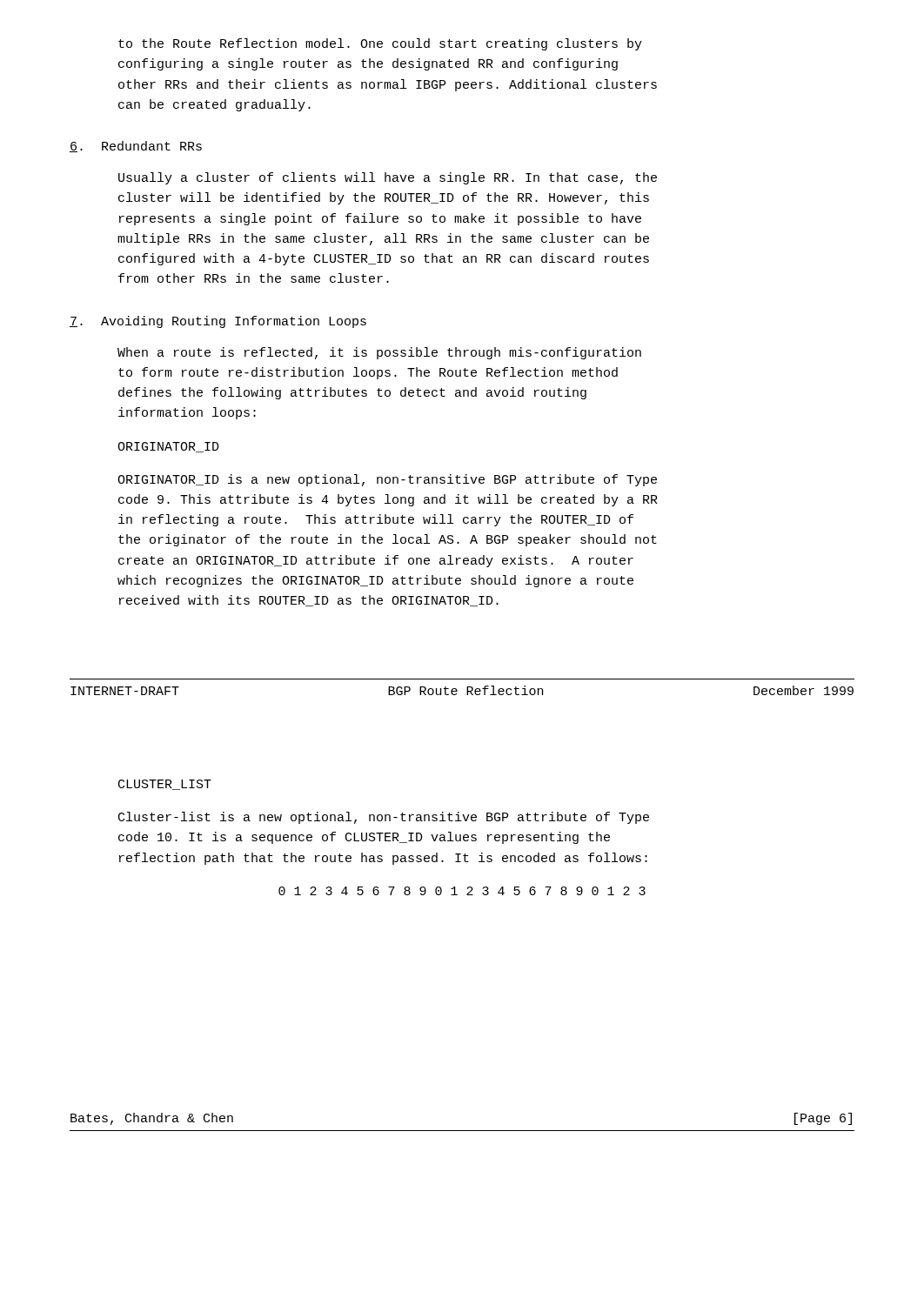Find the text block containing "When a route is reflected, it"
This screenshot has height=1305, width=924.
pos(380,384)
